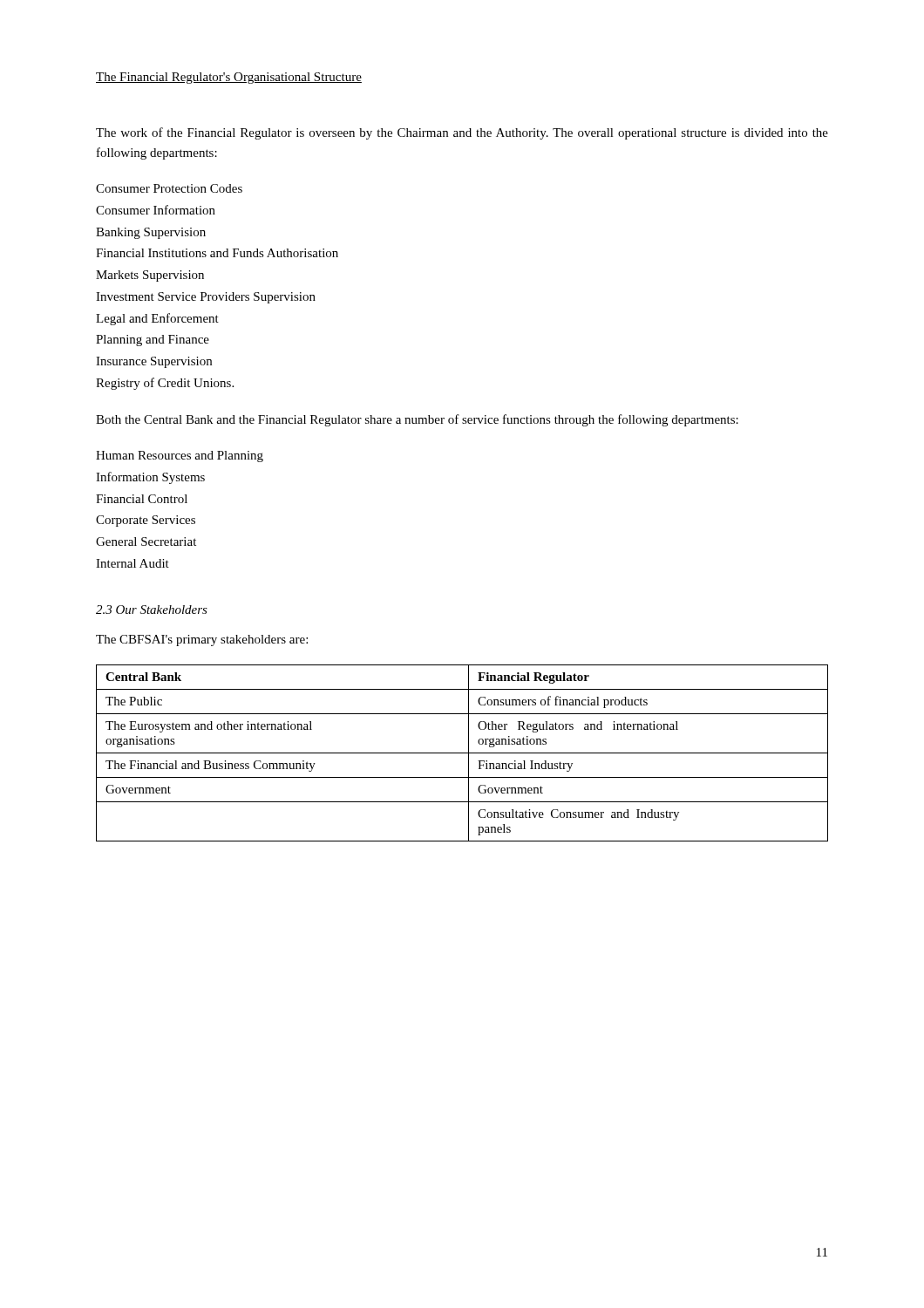Click on the table containing "Consumers of financial products"
Viewport: 924px width, 1308px height.
(462, 753)
